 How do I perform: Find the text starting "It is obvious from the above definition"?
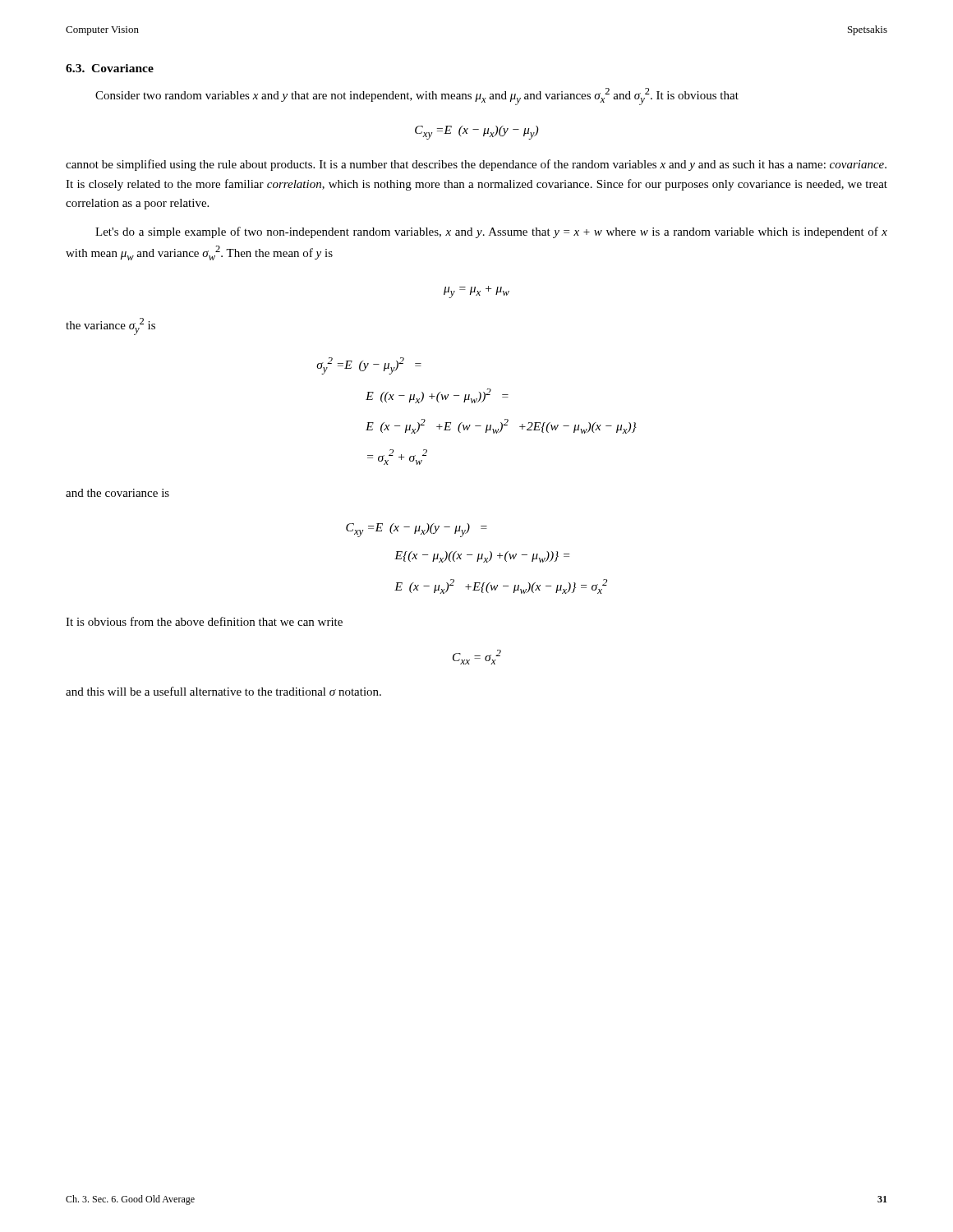[x=204, y=621]
